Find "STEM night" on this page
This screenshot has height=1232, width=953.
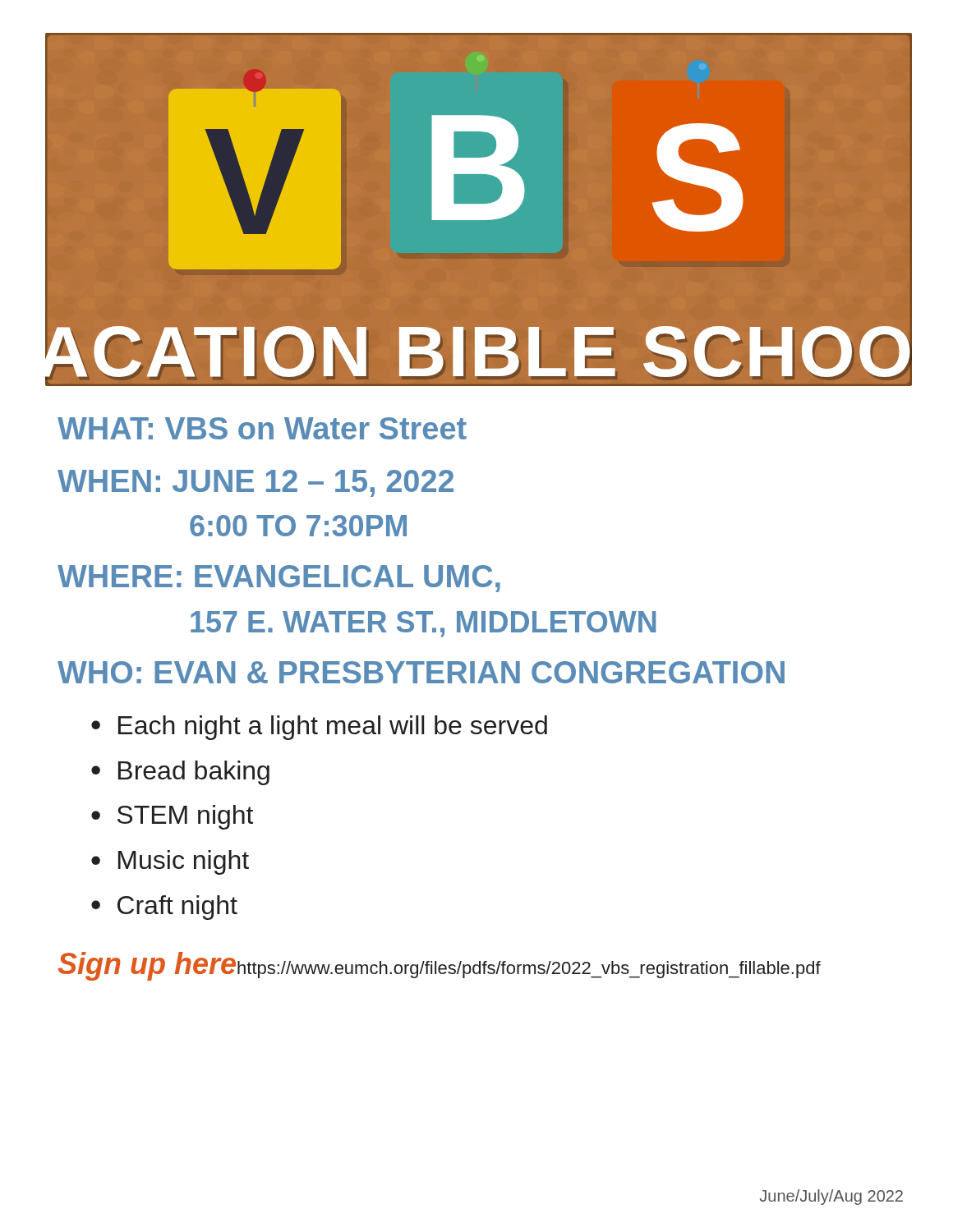point(185,815)
